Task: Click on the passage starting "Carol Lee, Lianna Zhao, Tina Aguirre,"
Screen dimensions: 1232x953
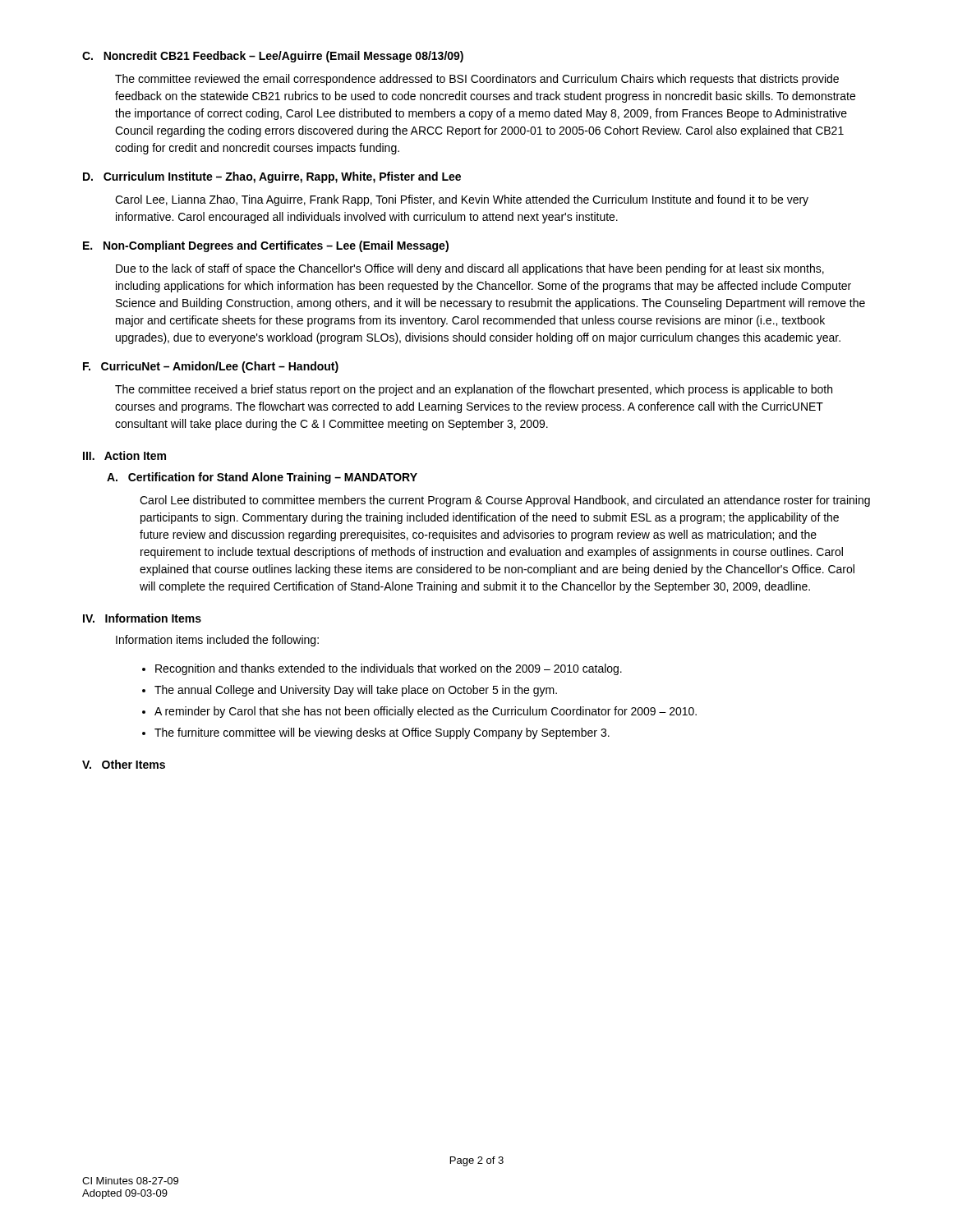Action: click(x=462, y=208)
